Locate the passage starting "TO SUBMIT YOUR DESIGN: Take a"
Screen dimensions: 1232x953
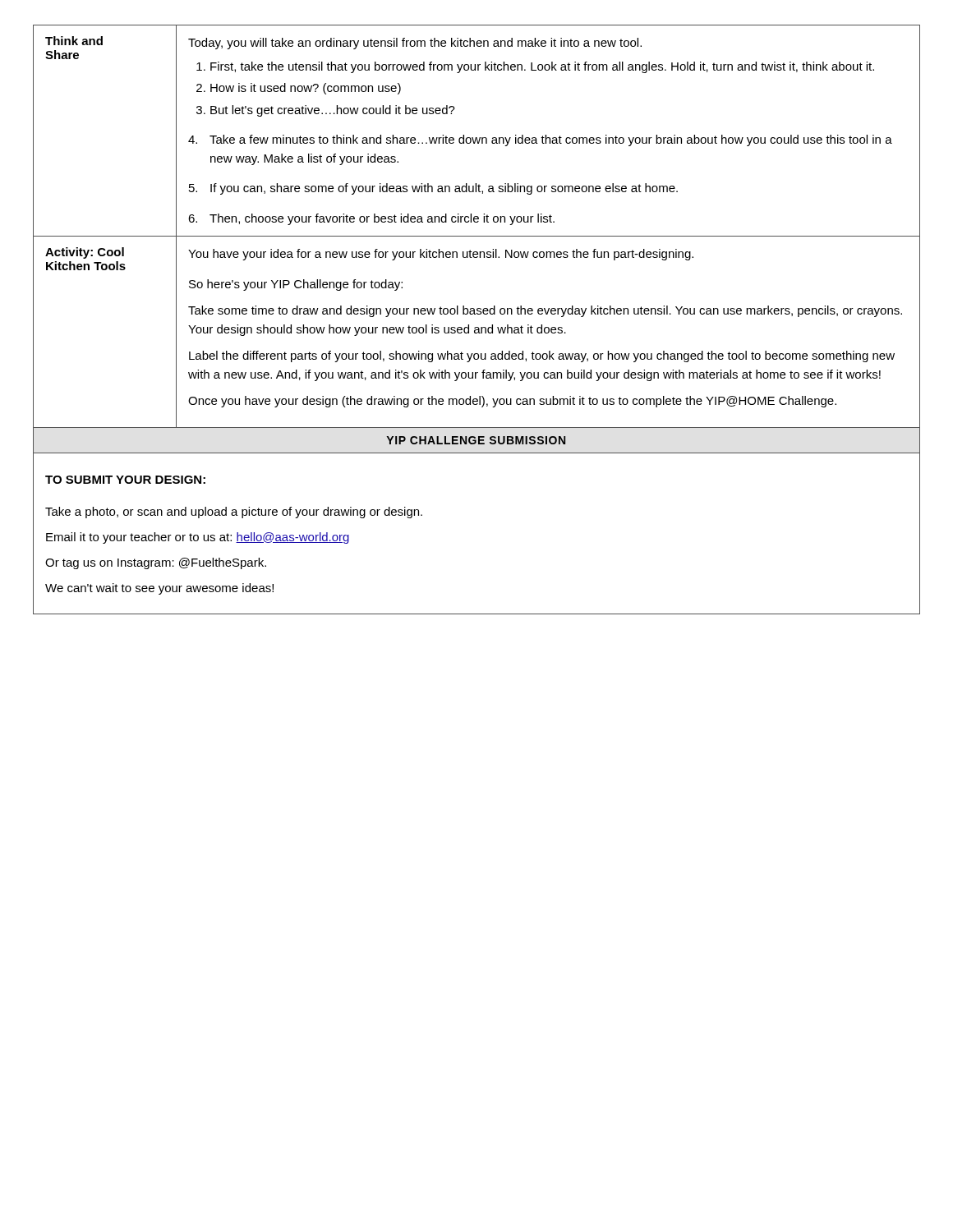(x=476, y=533)
